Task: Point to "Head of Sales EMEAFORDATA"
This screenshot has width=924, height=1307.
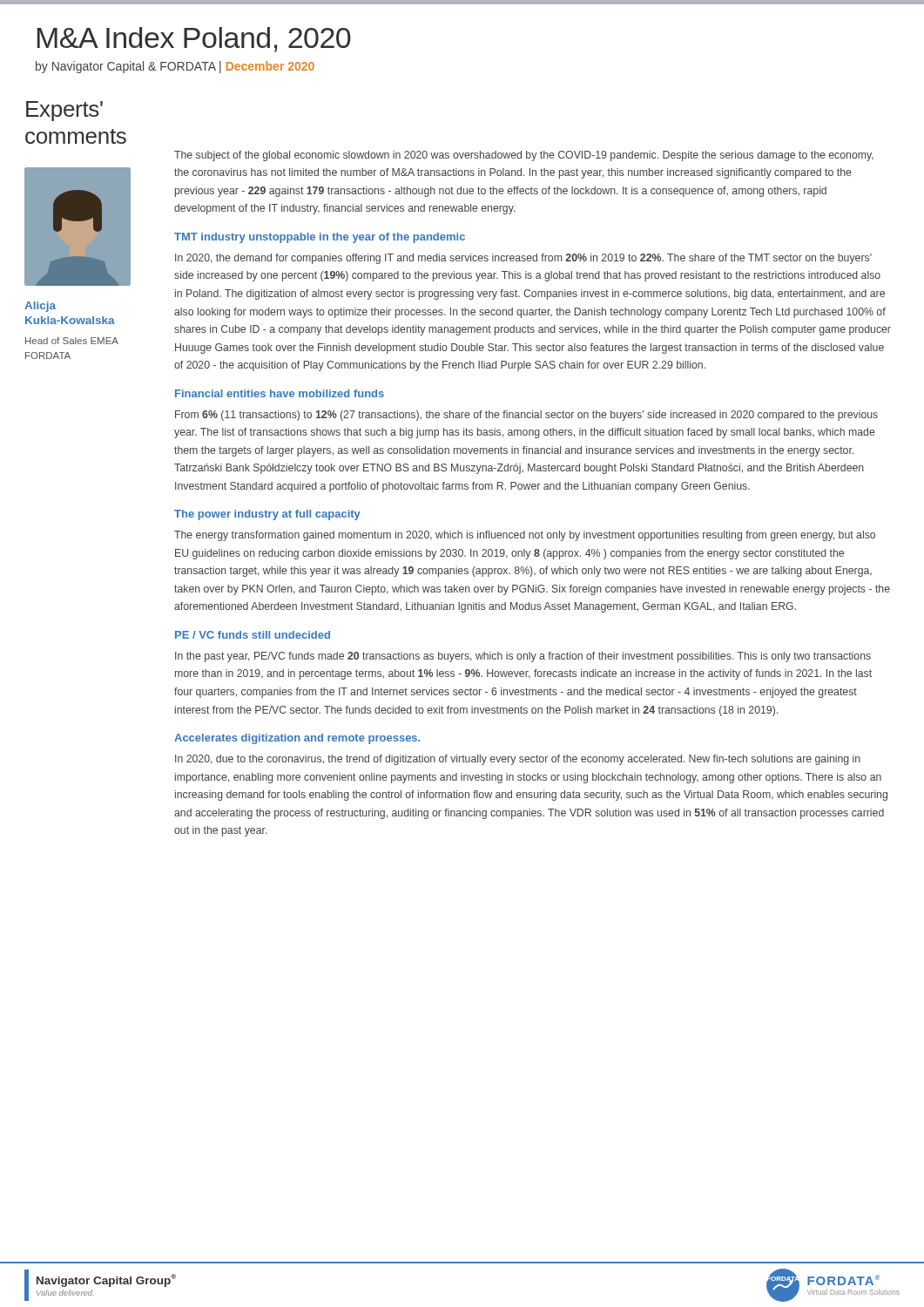Action: 71,348
